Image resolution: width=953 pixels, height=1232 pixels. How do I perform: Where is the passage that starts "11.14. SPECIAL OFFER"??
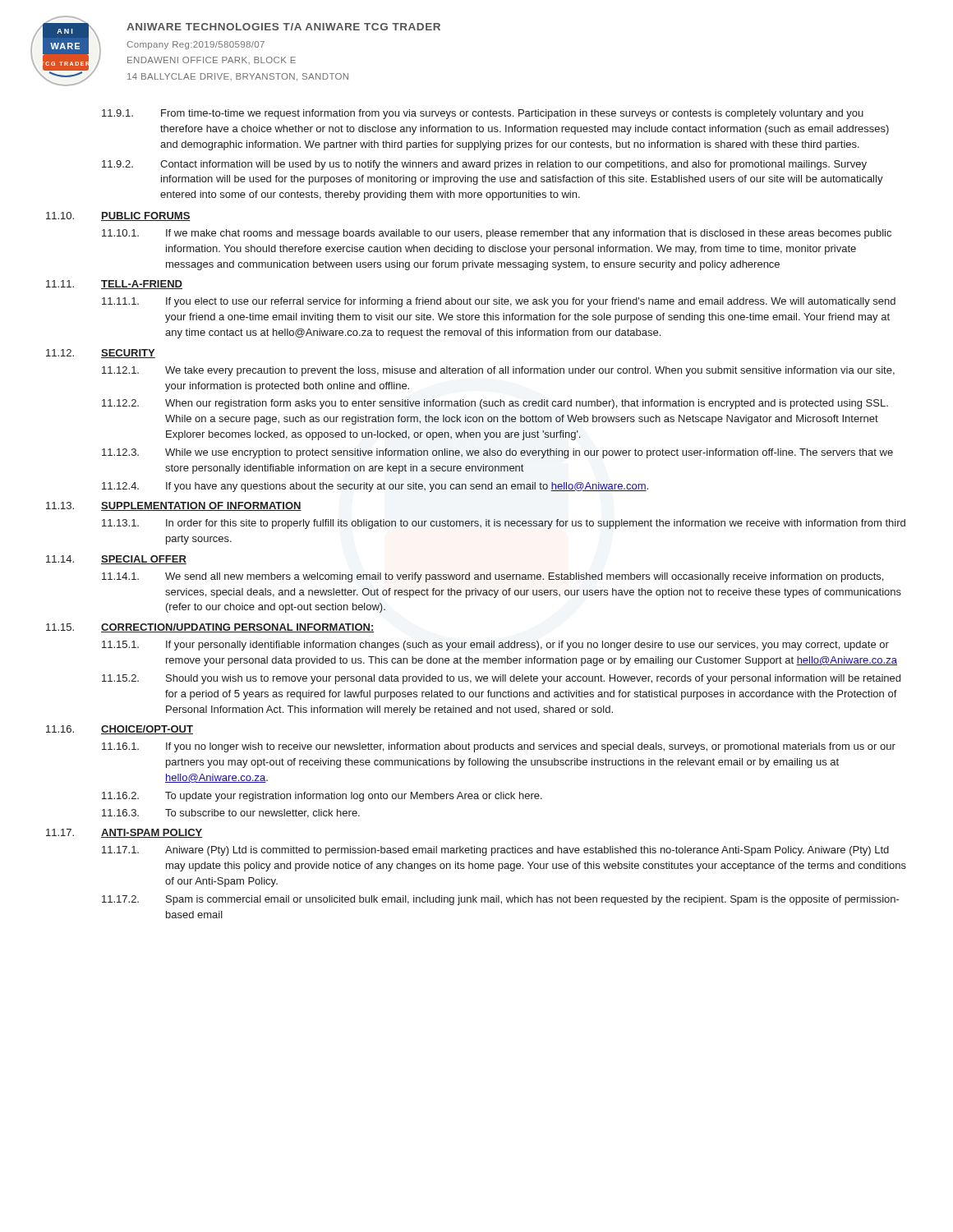pyautogui.click(x=476, y=584)
